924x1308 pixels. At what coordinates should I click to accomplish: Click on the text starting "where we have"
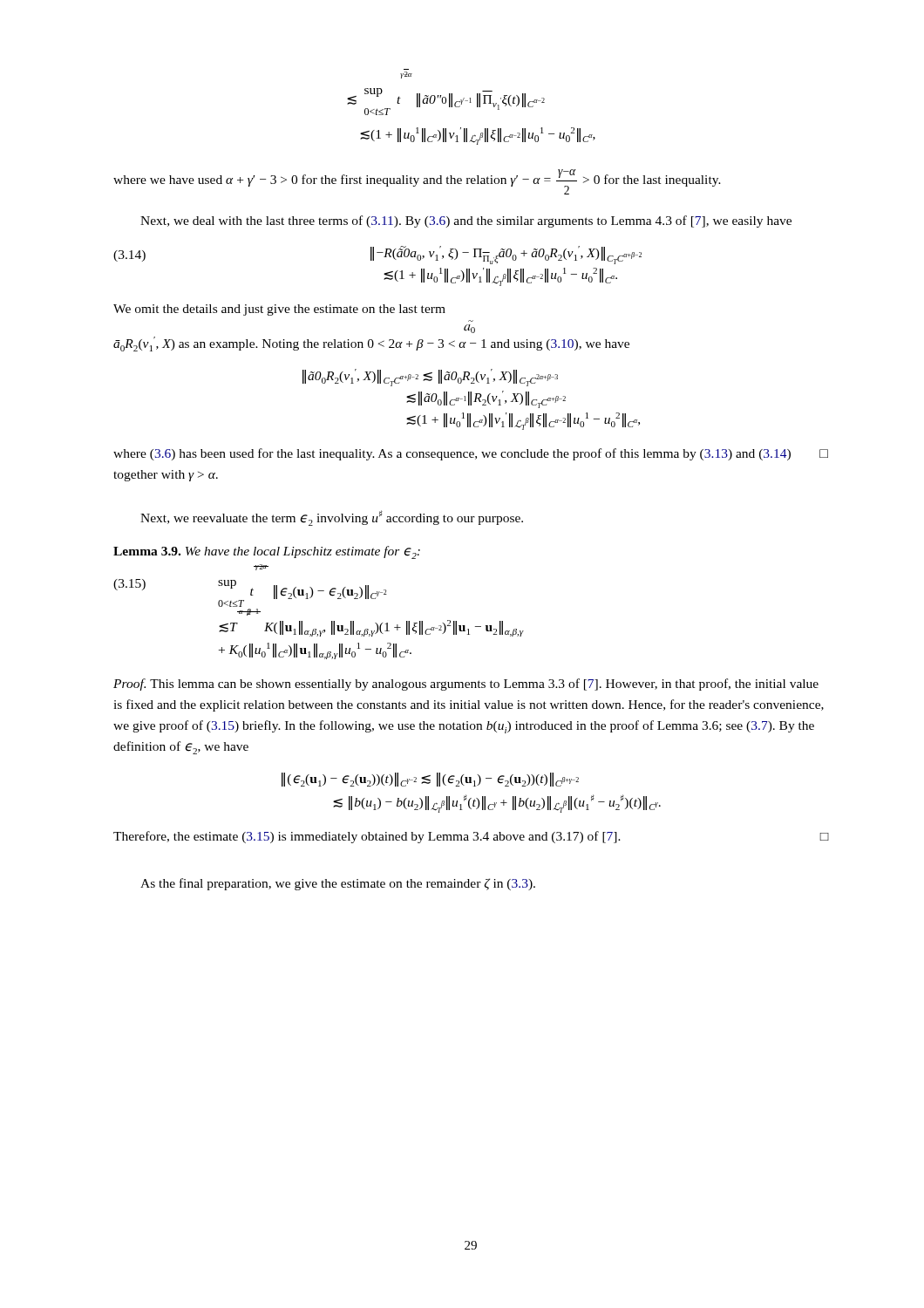(417, 181)
